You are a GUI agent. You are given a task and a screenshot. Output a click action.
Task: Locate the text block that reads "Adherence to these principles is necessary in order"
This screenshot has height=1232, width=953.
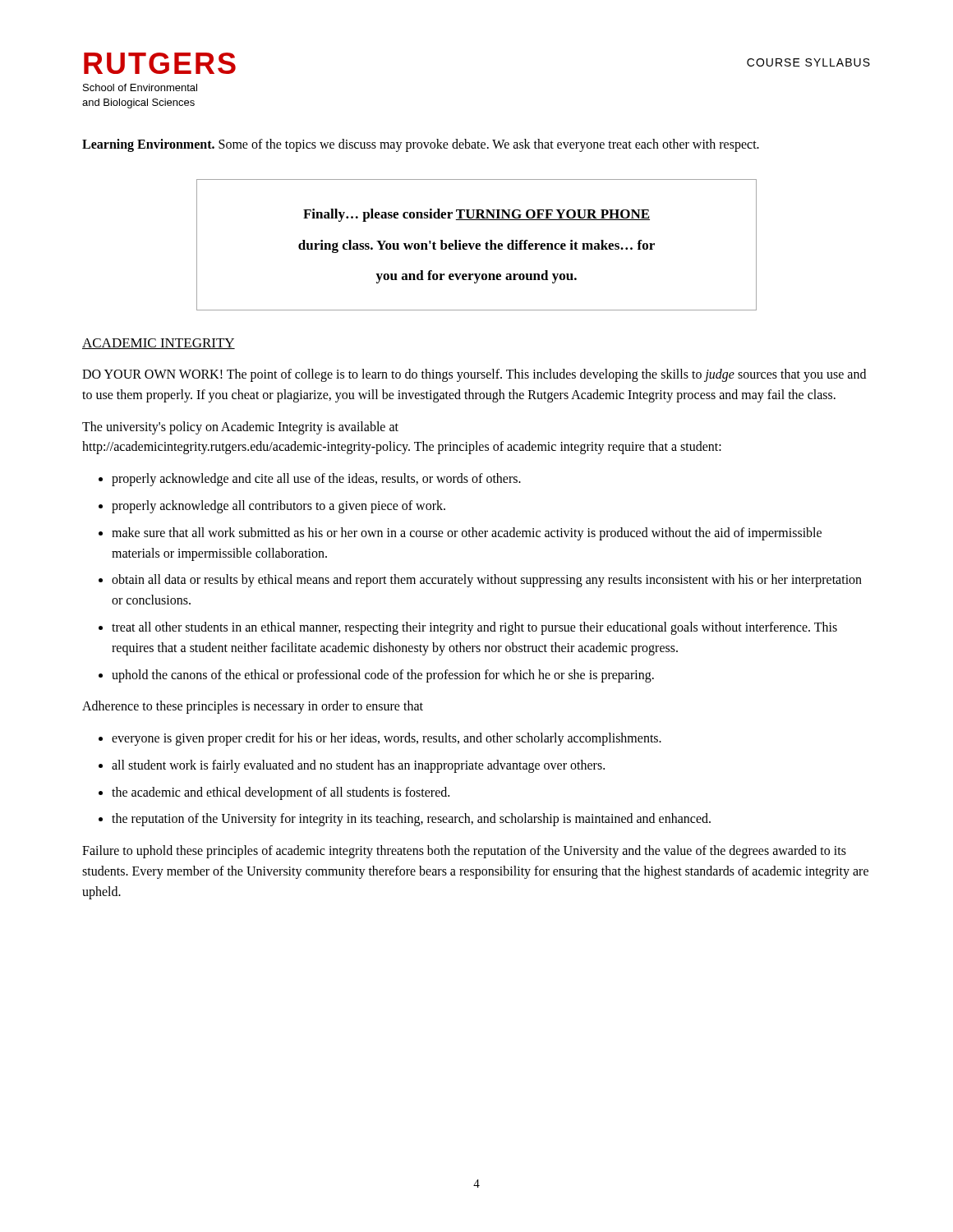click(x=253, y=706)
